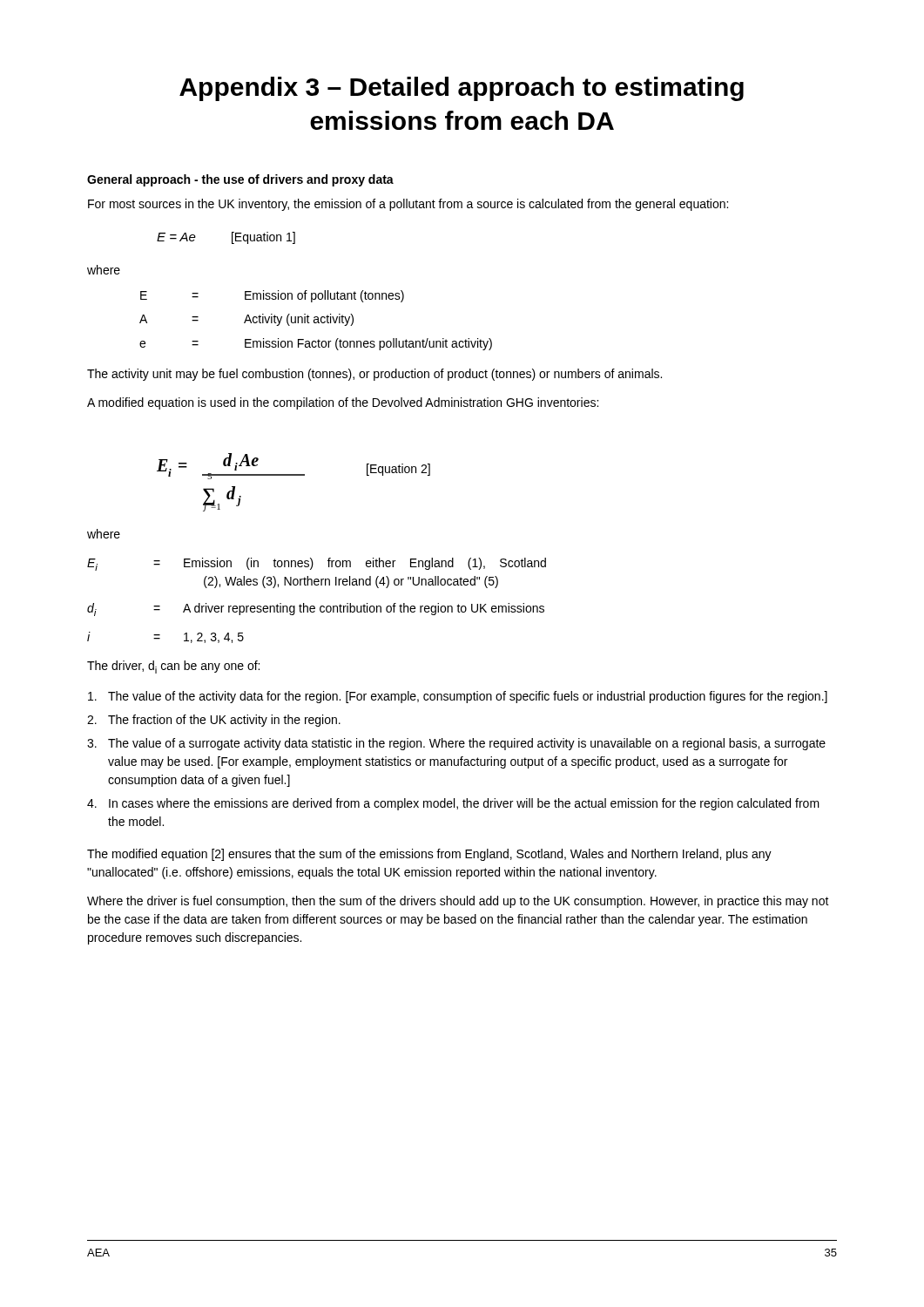Screen dimensions: 1307x924
Task: Point to the passage starting "The driver, di can be any"
Action: pyautogui.click(x=174, y=667)
